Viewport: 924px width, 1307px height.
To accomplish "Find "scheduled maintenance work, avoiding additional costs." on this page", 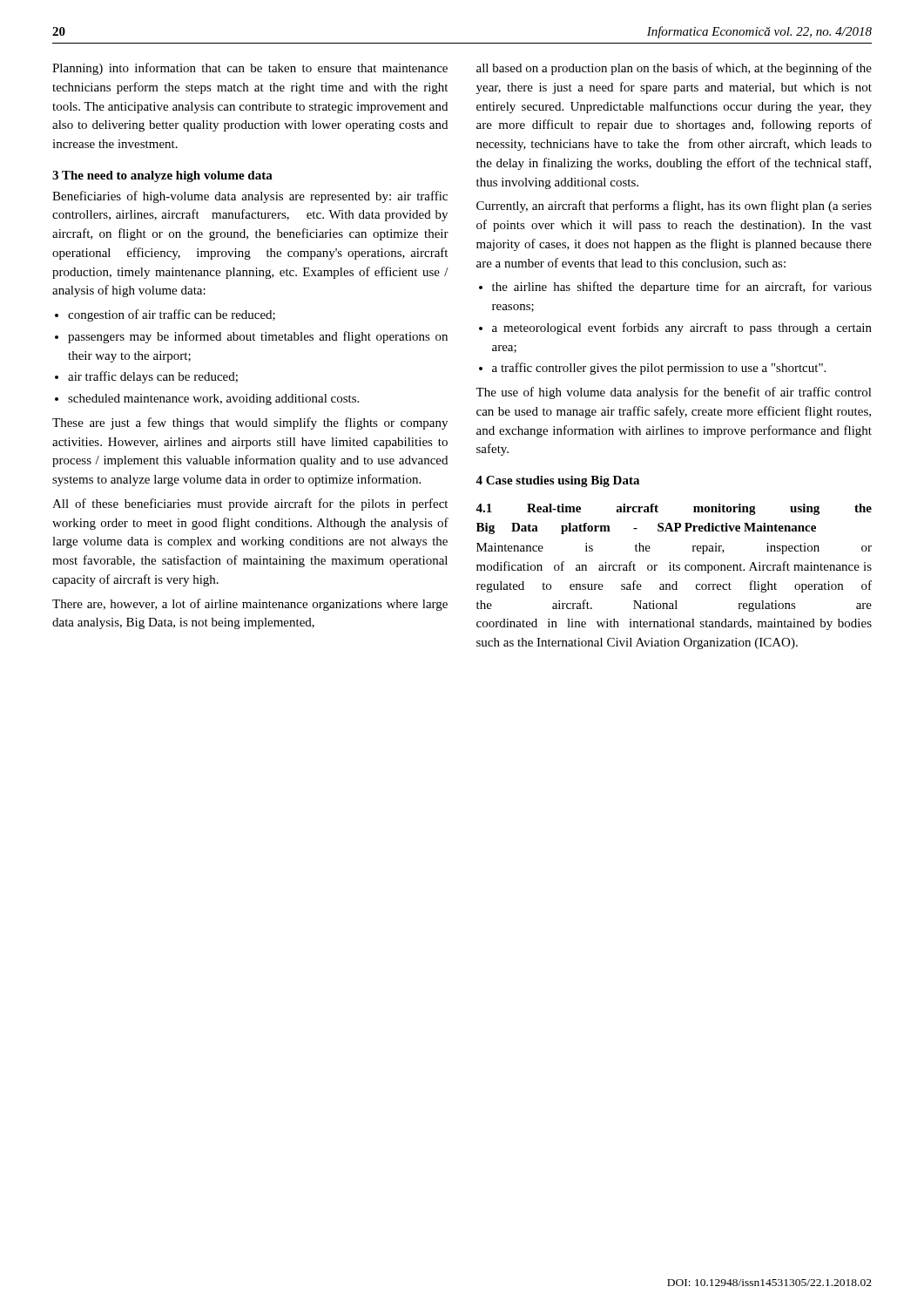I will point(258,399).
